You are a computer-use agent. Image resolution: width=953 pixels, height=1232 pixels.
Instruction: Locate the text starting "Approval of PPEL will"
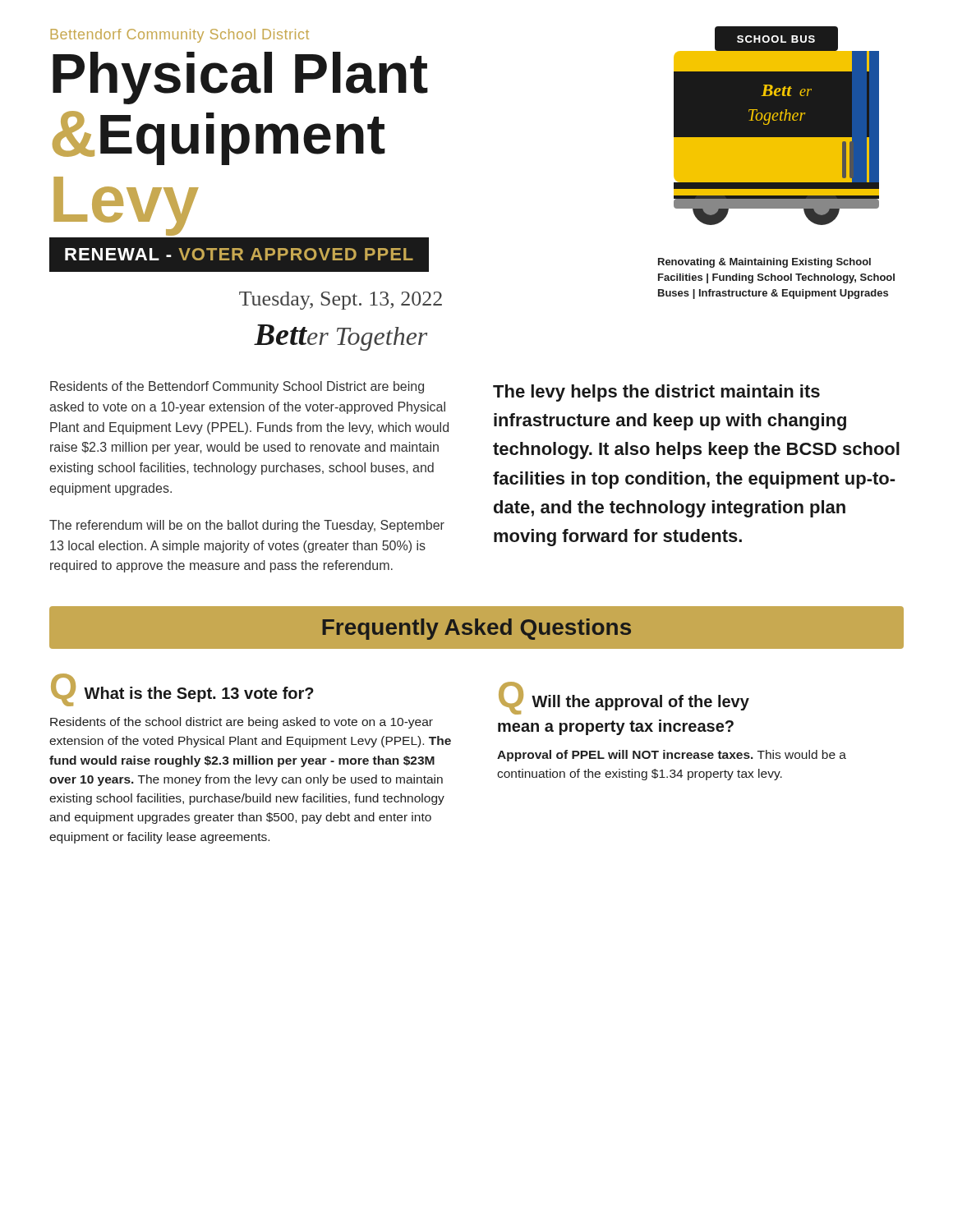pyautogui.click(x=672, y=764)
